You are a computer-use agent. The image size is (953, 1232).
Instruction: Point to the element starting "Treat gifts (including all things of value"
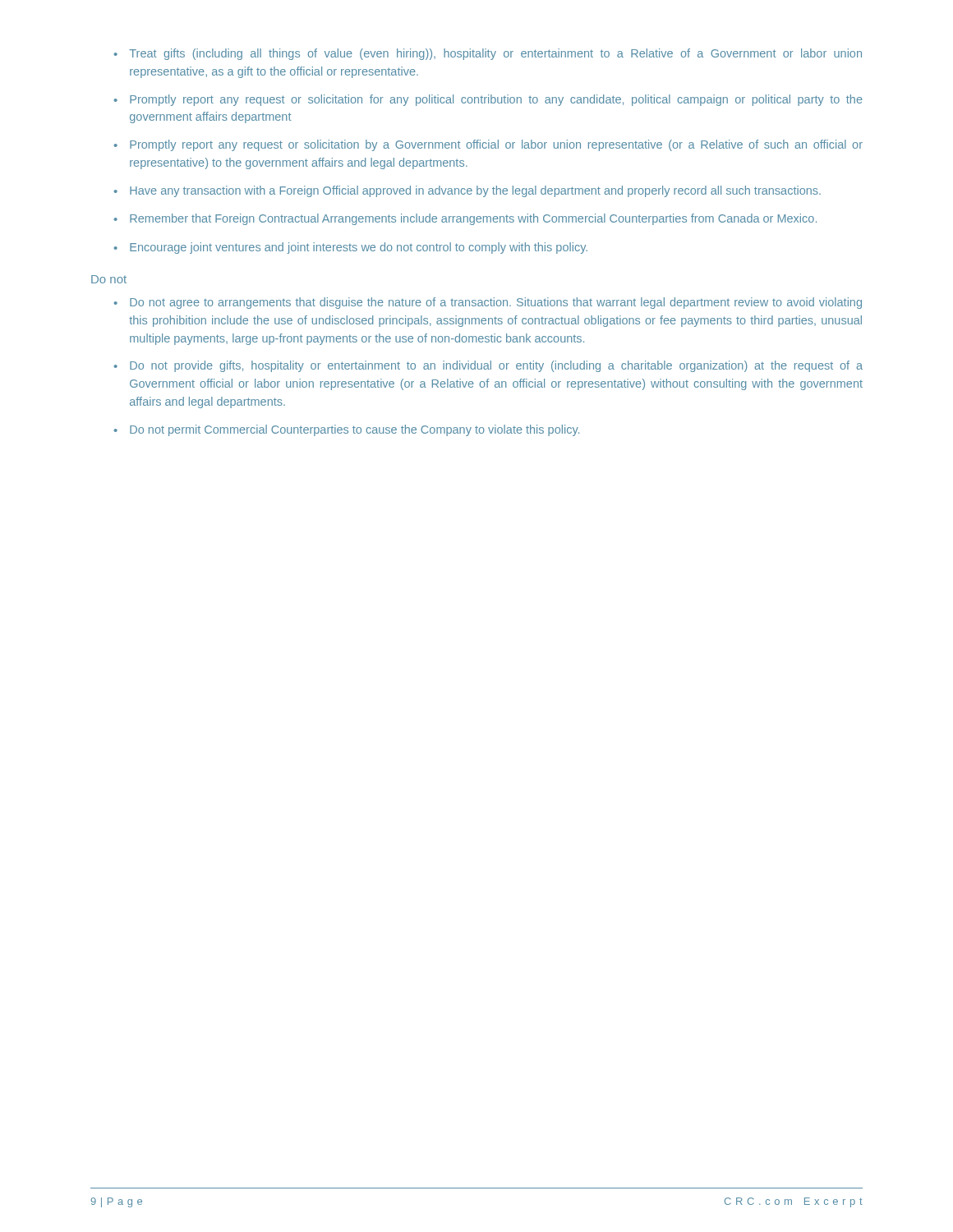point(496,63)
